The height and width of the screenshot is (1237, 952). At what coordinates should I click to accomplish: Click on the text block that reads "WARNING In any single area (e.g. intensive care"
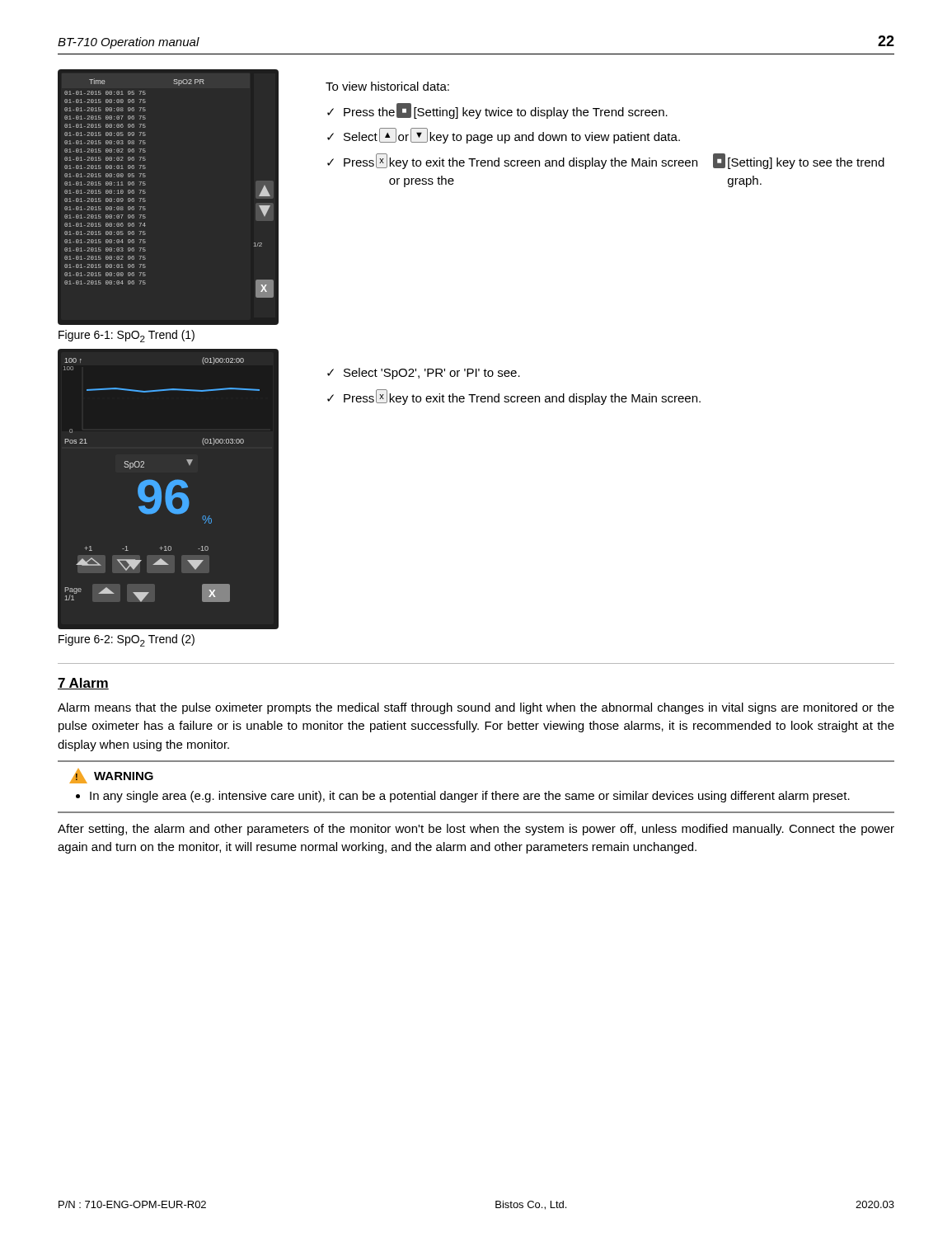[476, 787]
